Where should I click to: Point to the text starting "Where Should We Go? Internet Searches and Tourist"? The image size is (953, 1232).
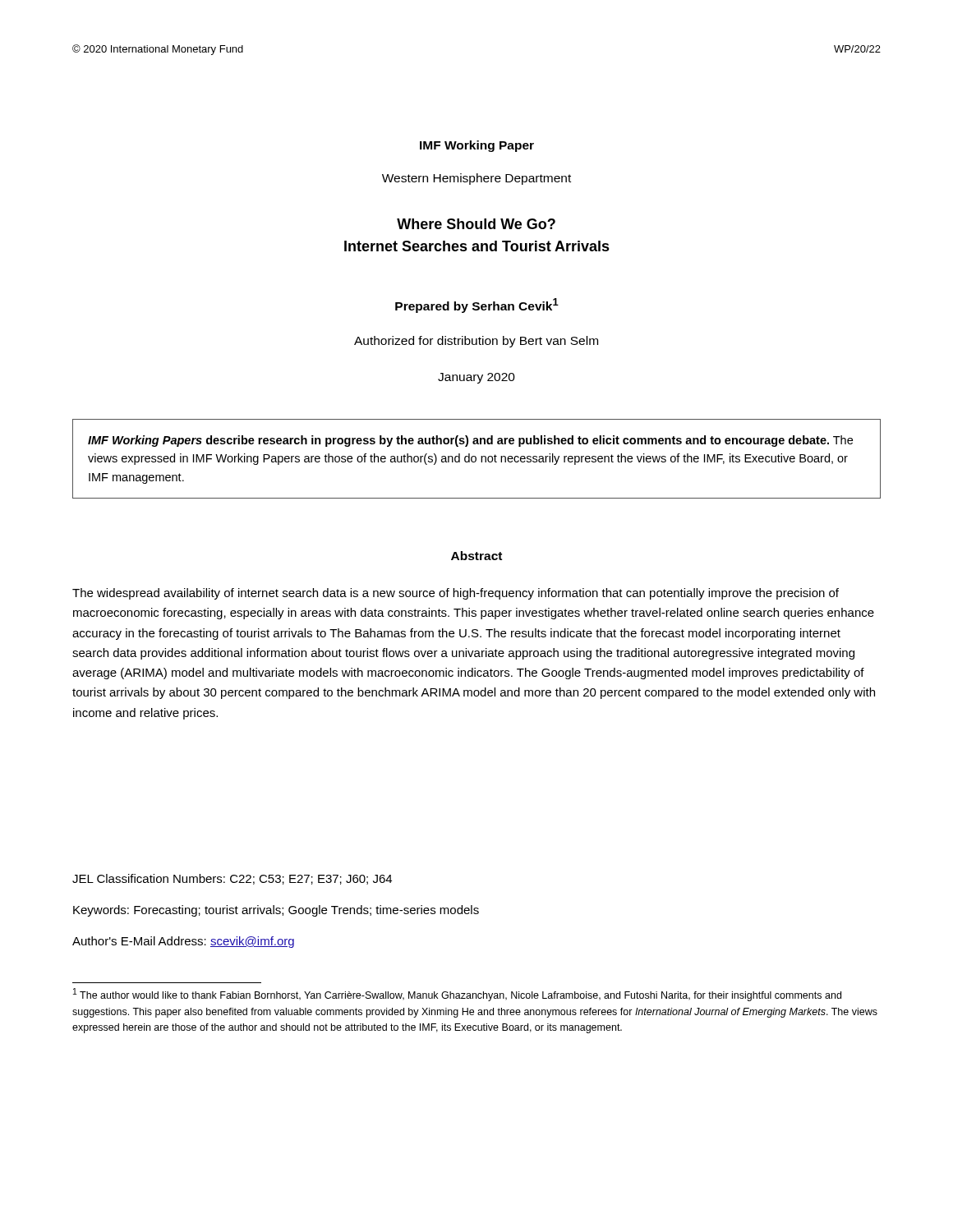tap(476, 235)
